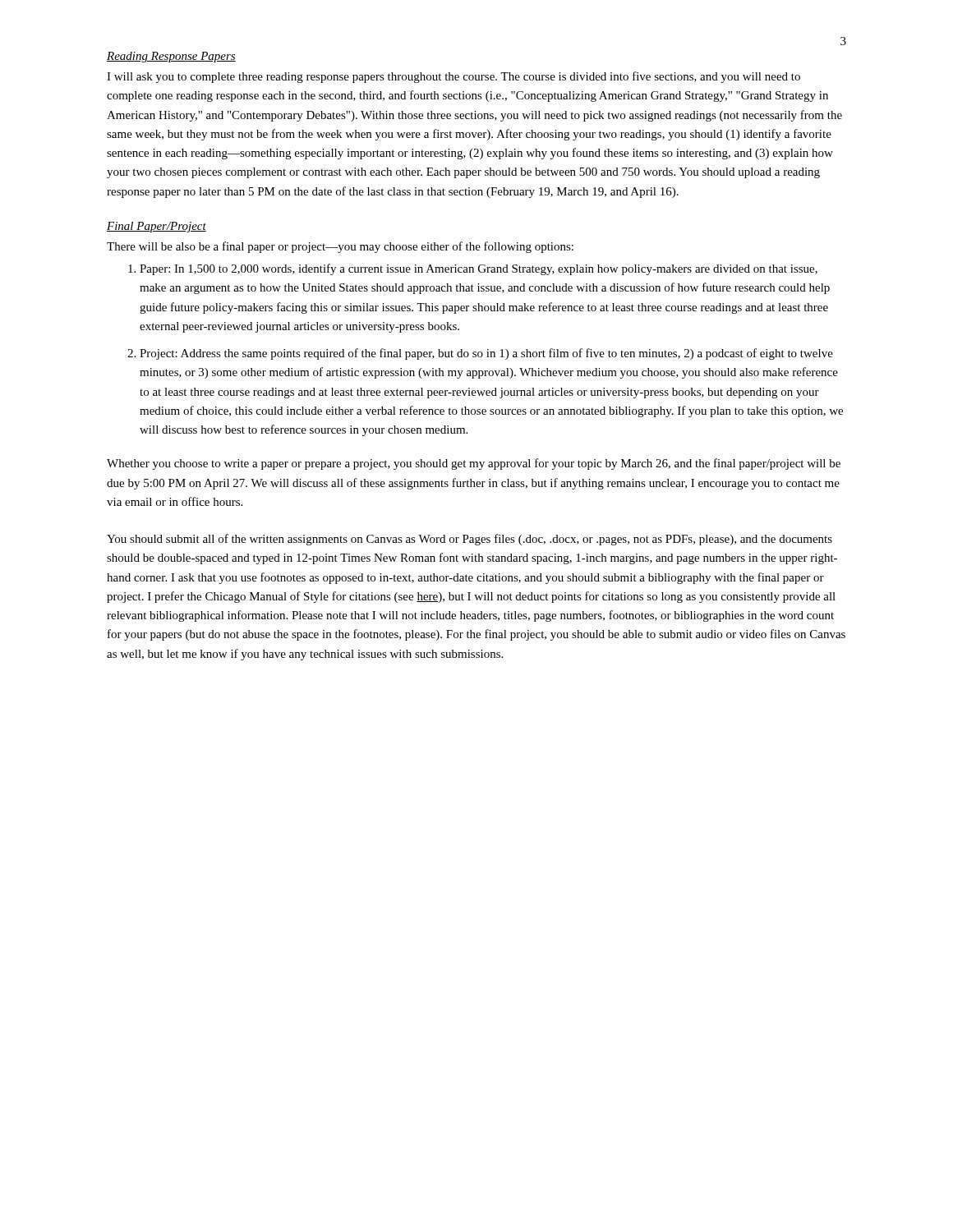
Task: Find the text block that reads "There will be also be a final paper"
Action: coord(341,246)
